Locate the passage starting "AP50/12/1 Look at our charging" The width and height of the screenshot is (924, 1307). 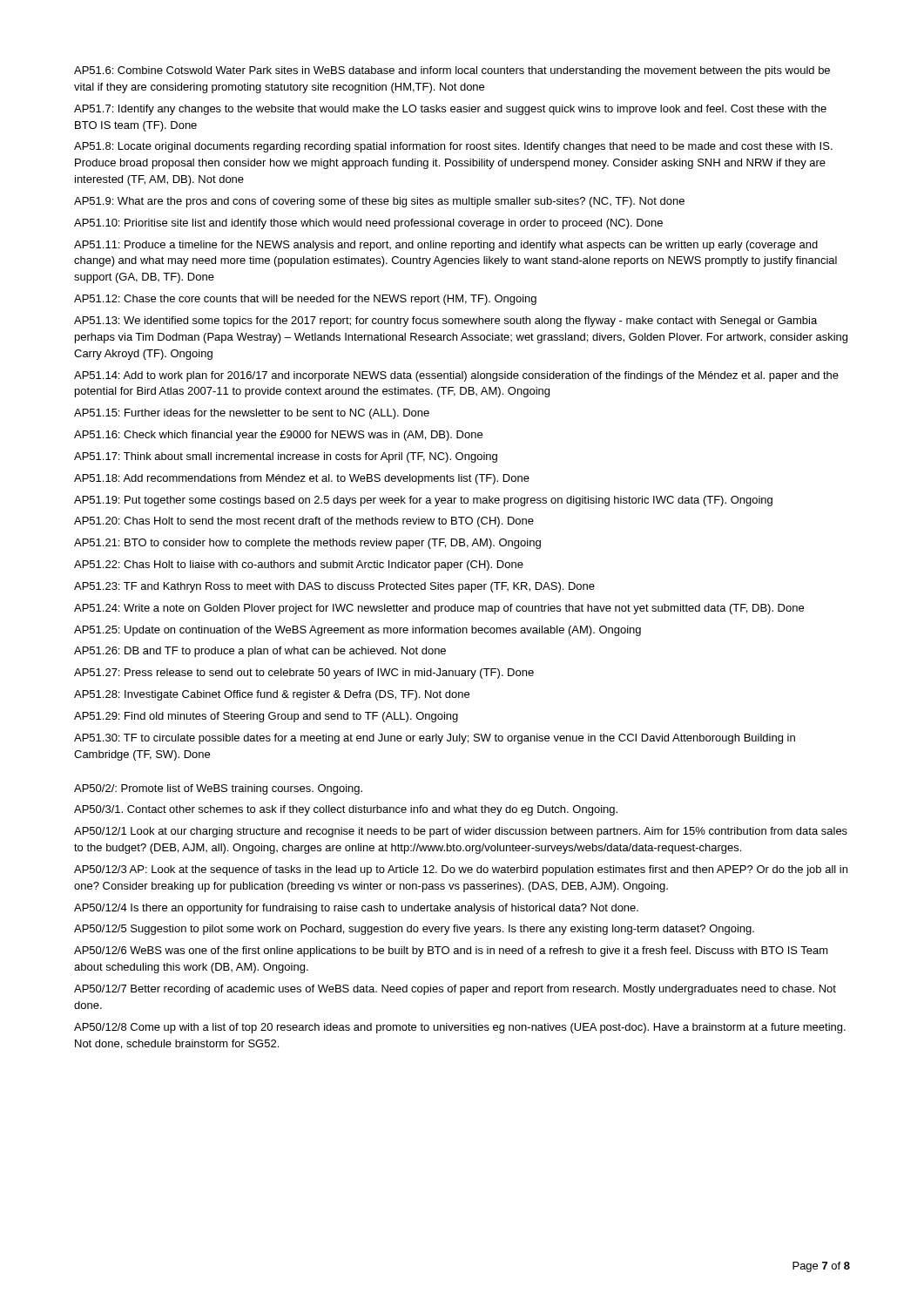tap(461, 839)
